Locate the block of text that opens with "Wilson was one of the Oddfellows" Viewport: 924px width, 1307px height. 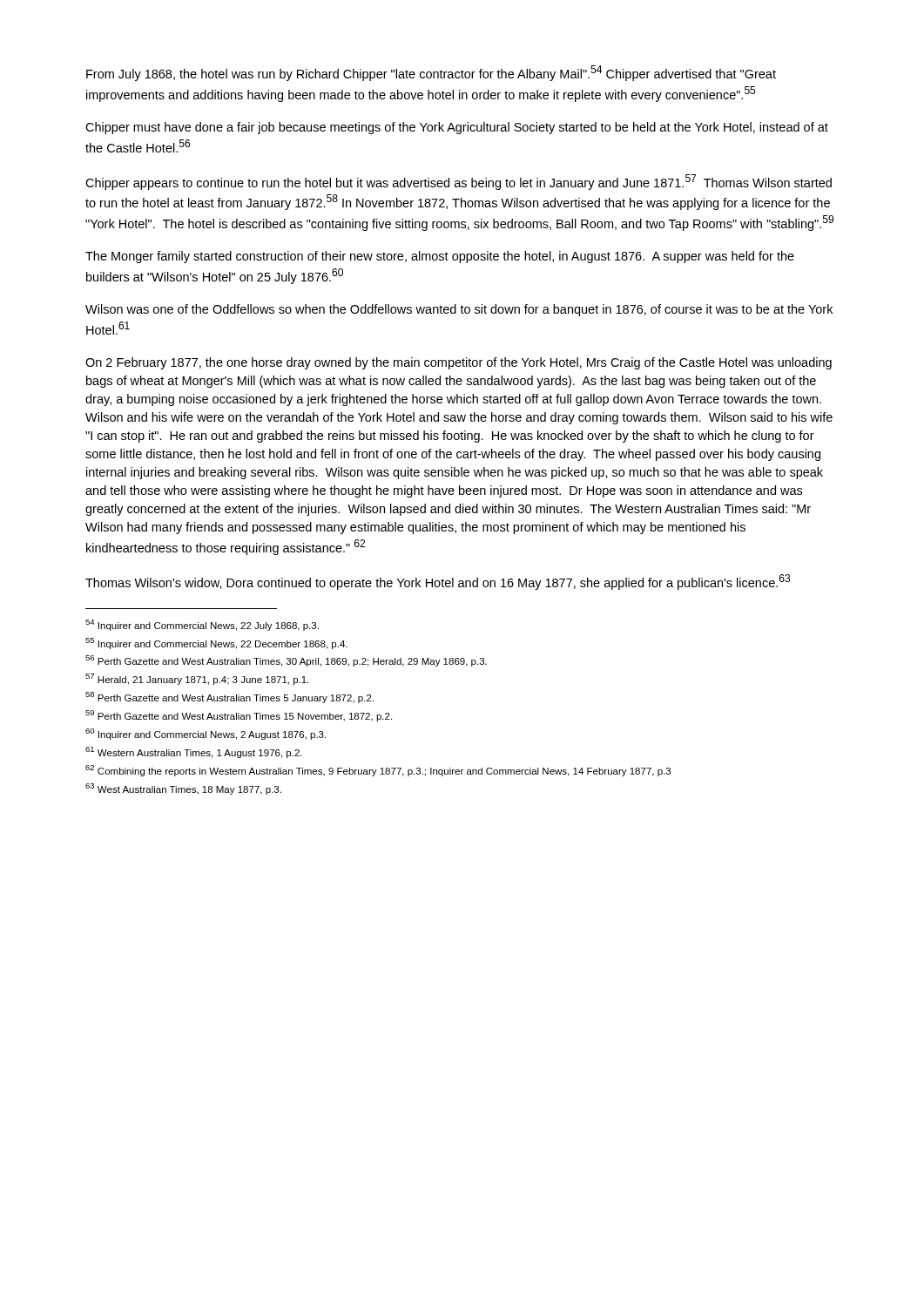[459, 320]
